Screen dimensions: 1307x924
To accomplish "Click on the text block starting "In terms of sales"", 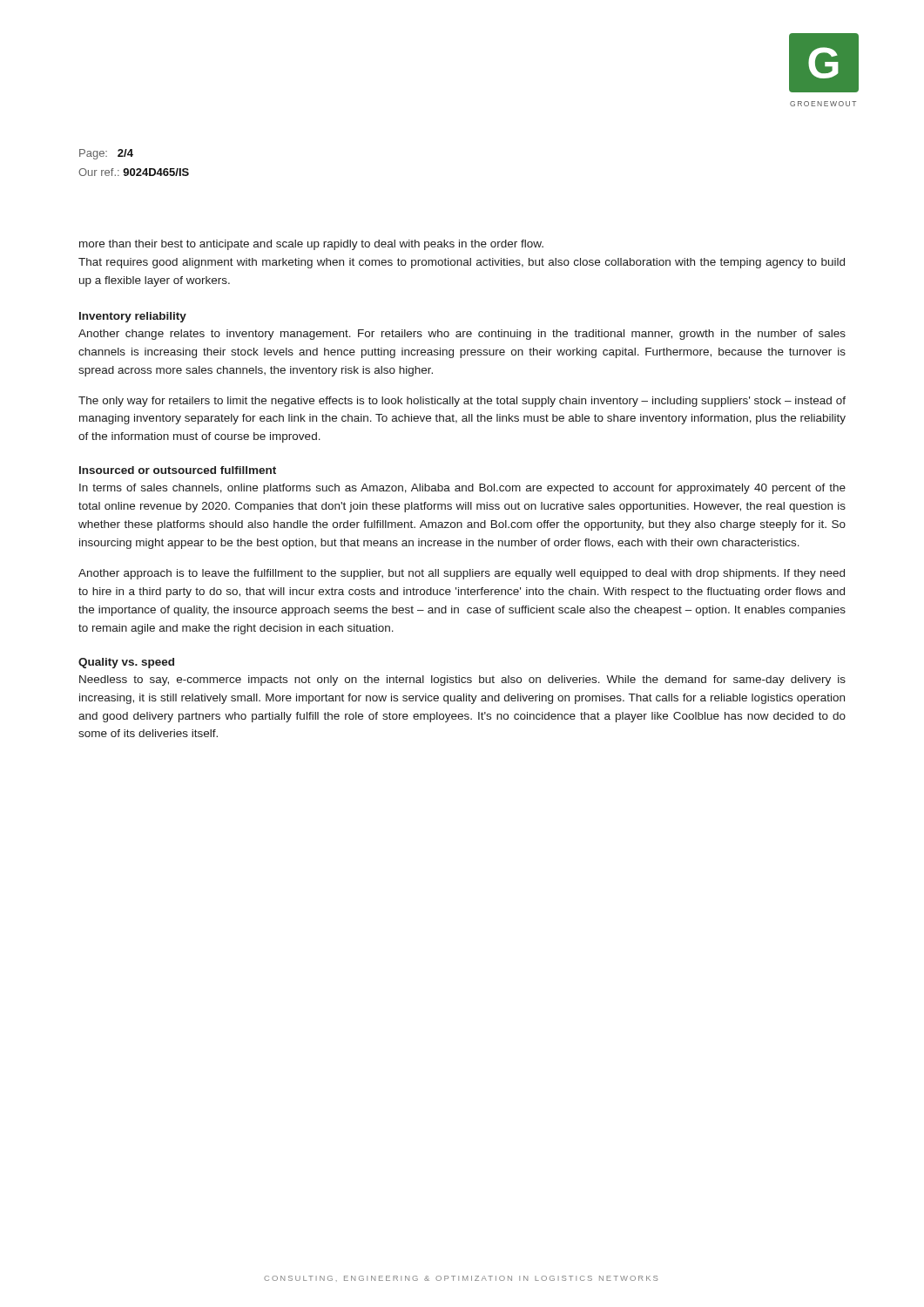I will [x=462, y=515].
